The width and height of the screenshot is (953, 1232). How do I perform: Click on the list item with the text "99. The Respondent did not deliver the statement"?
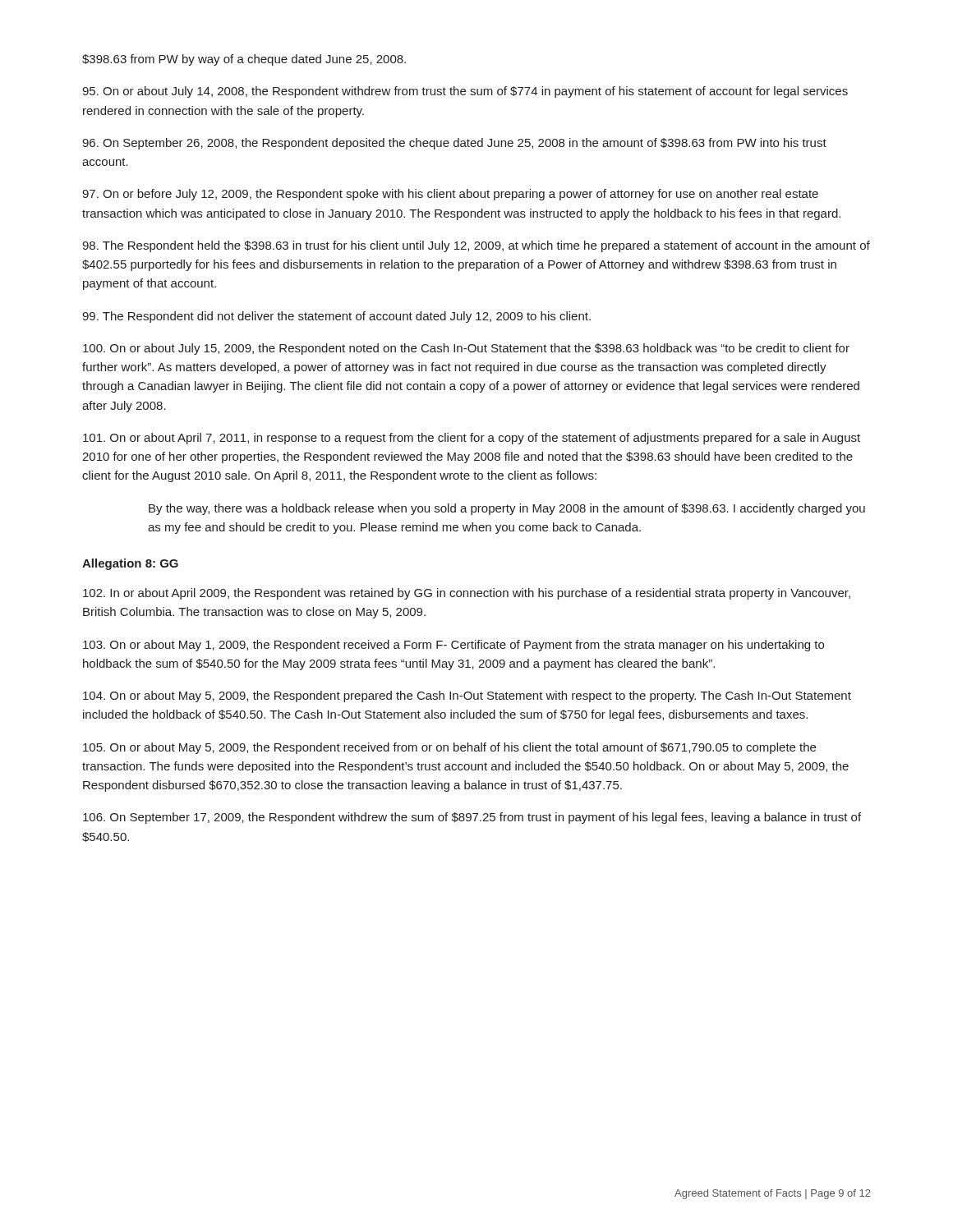click(x=337, y=315)
